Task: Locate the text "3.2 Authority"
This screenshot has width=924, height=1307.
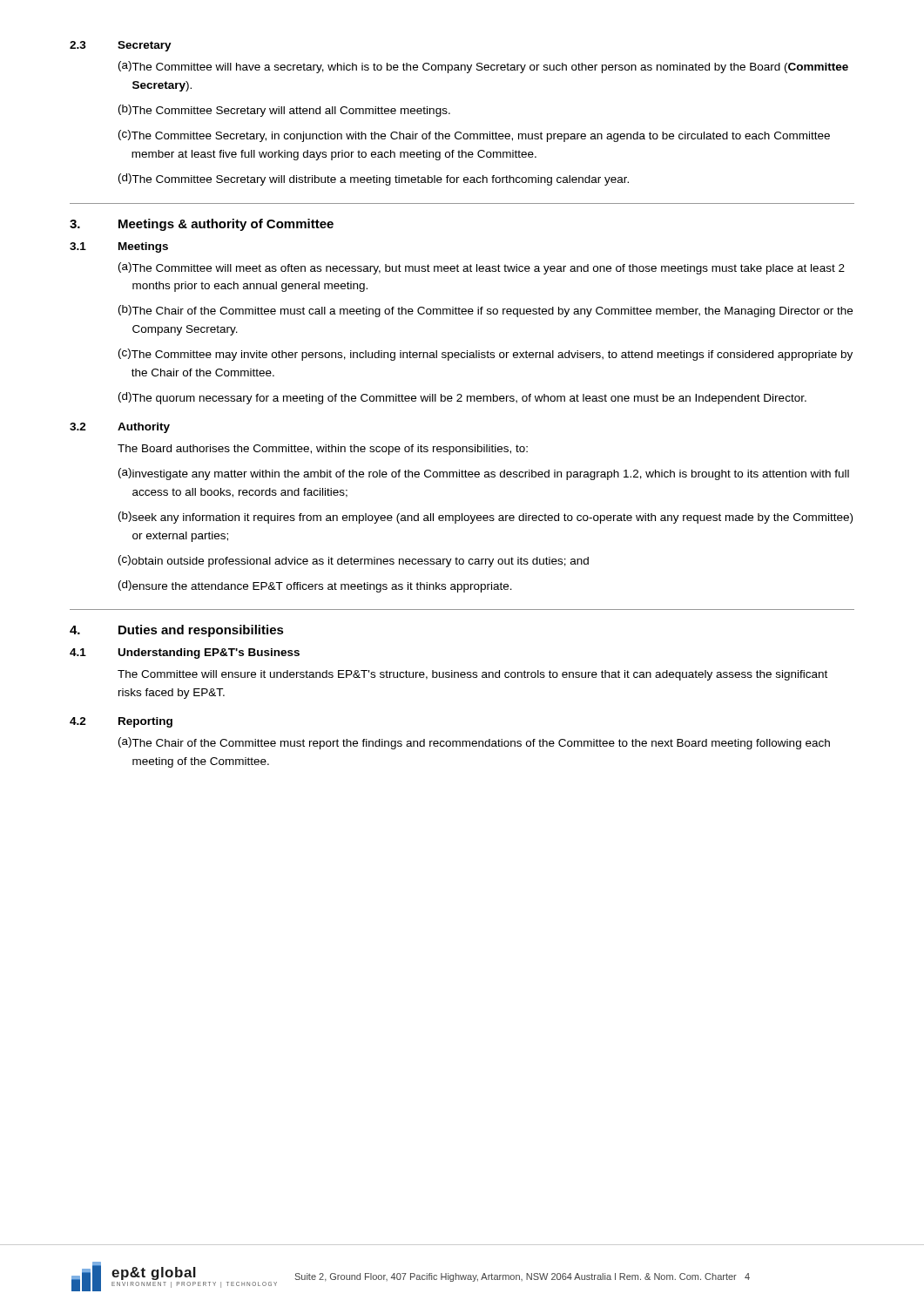Action: [x=120, y=426]
